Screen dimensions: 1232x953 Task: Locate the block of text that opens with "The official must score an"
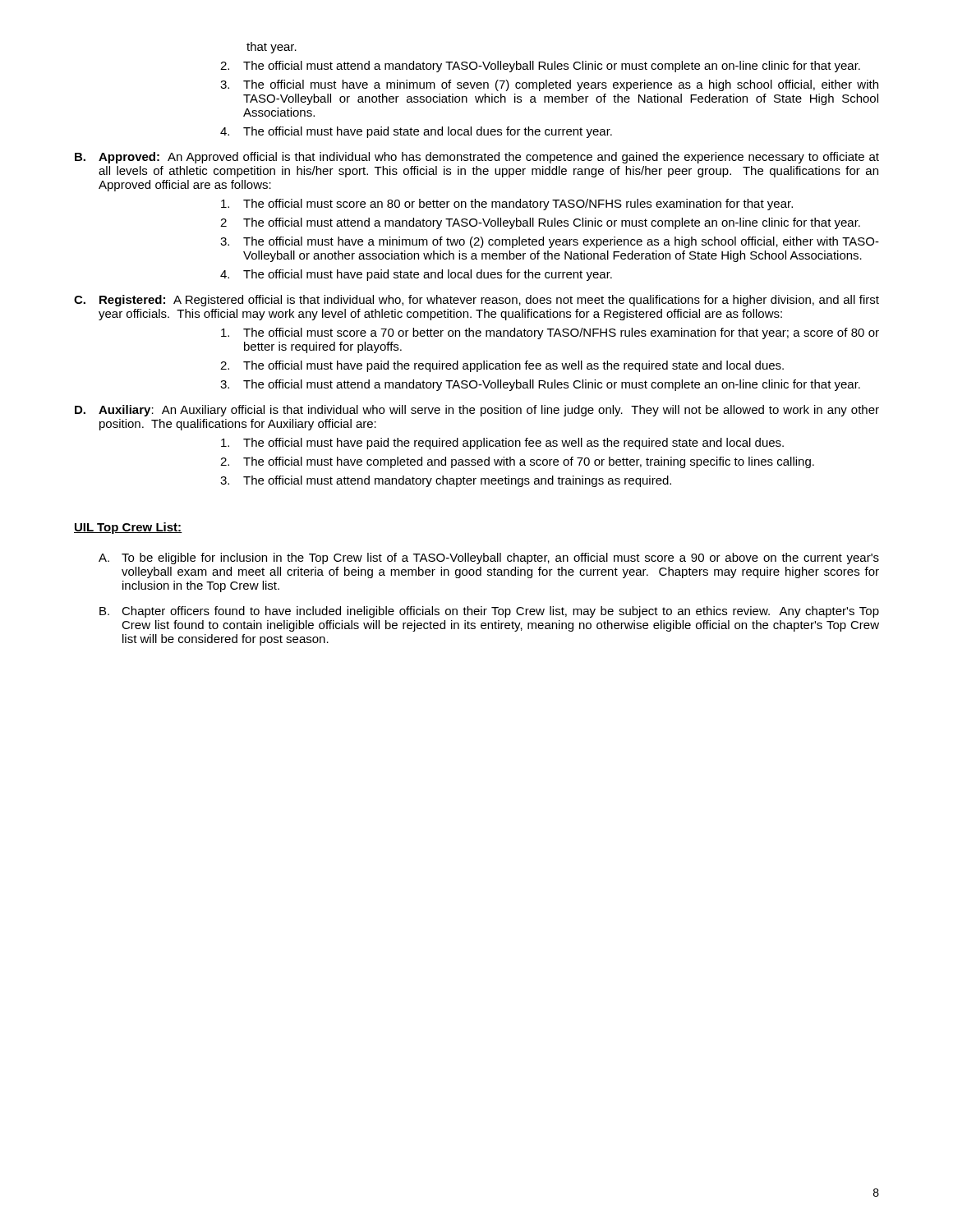pos(550,203)
